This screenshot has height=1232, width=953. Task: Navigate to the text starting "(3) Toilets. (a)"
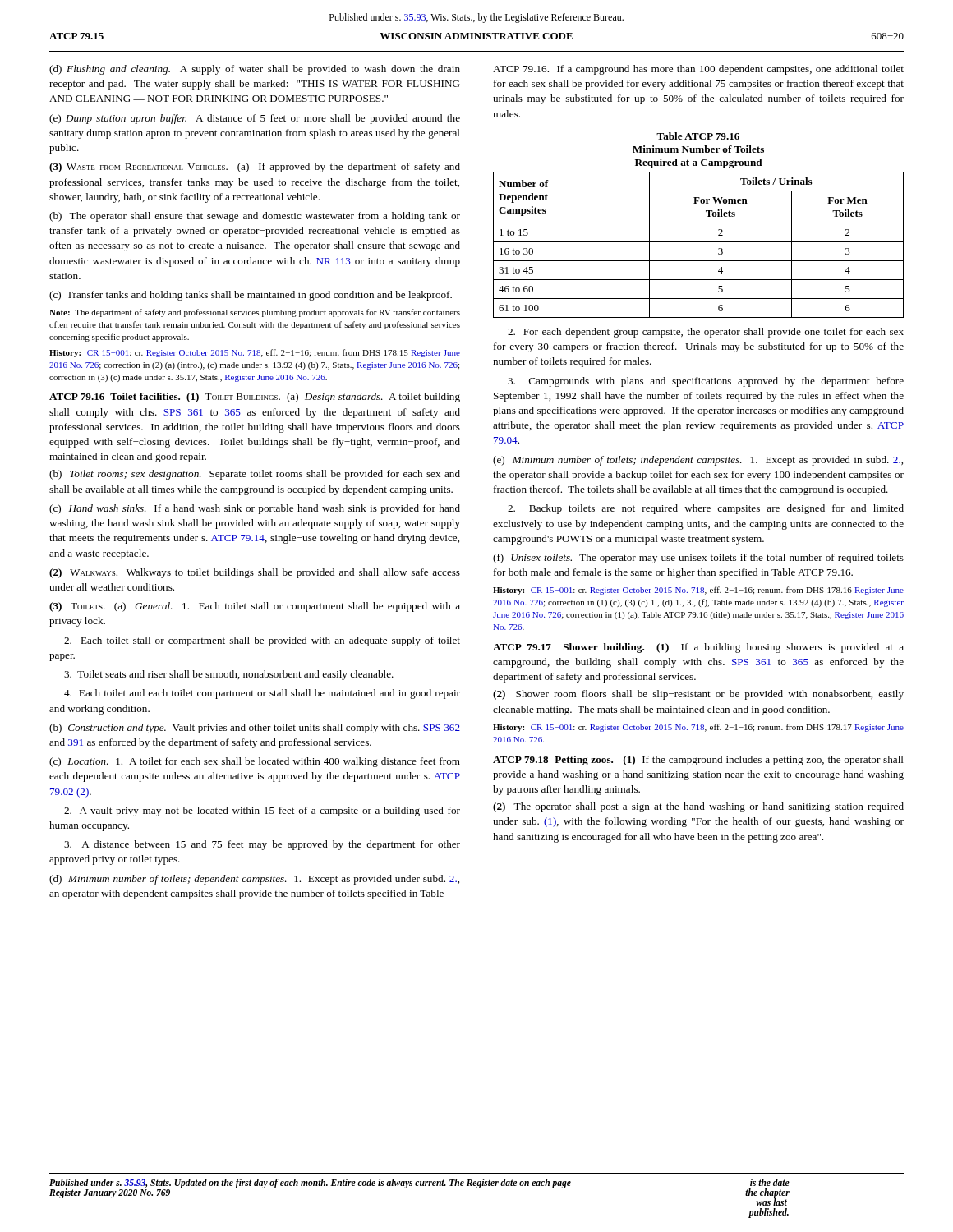tap(255, 614)
